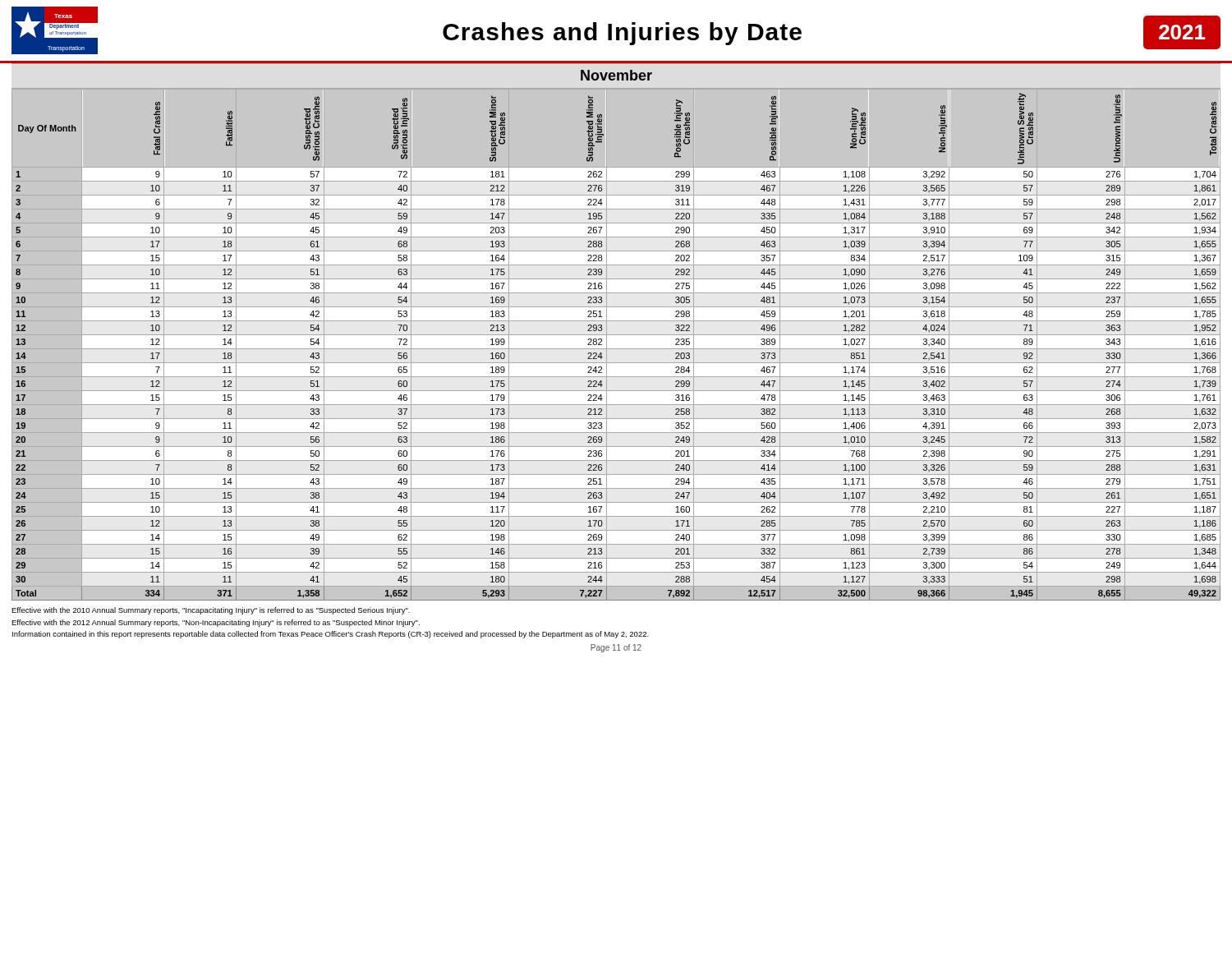This screenshot has height=953, width=1232.
Task: Locate the table with the text "Suspected Minor Injuries"
Action: pos(616,345)
